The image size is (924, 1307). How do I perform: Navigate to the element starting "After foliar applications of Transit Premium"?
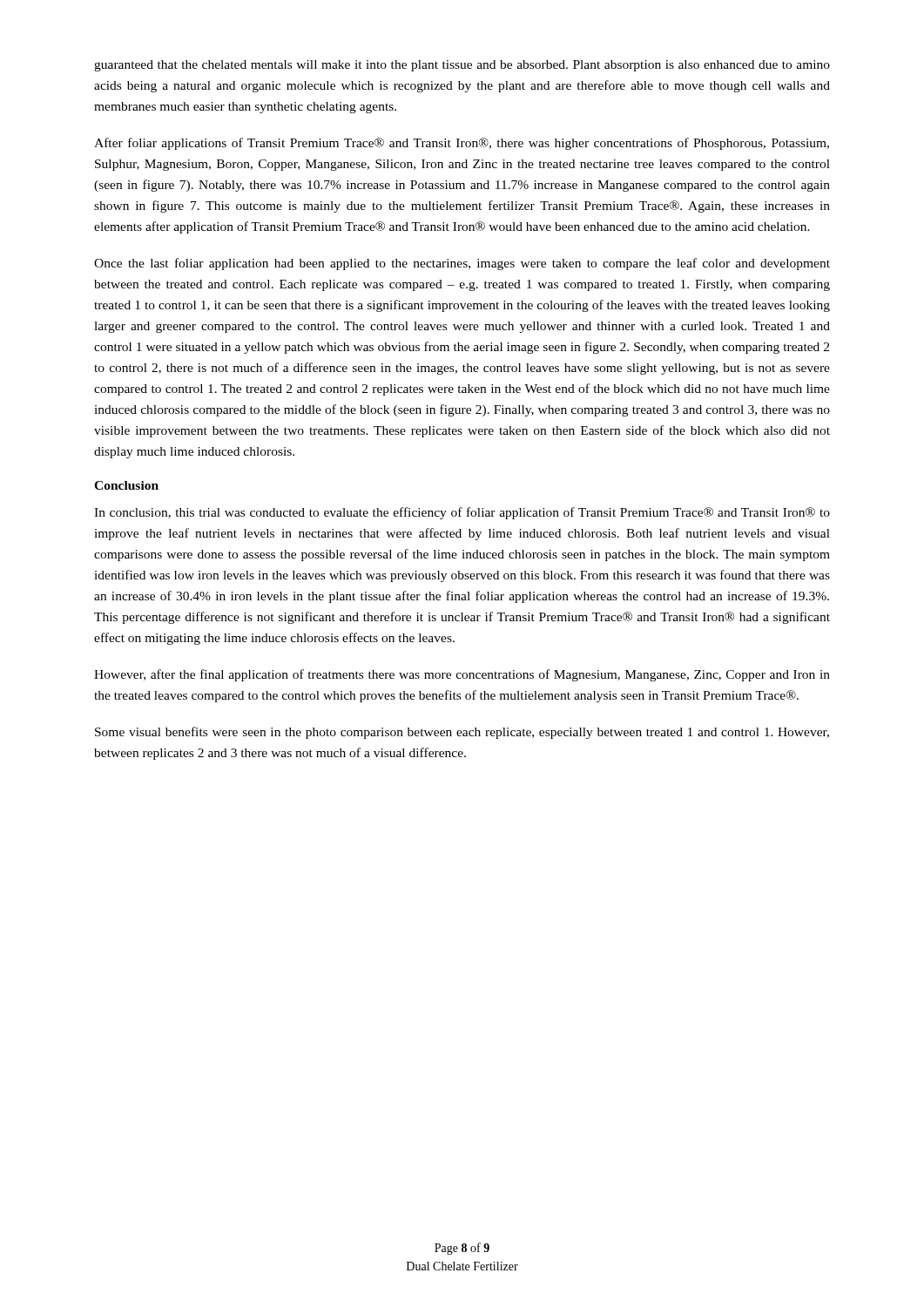[x=462, y=184]
